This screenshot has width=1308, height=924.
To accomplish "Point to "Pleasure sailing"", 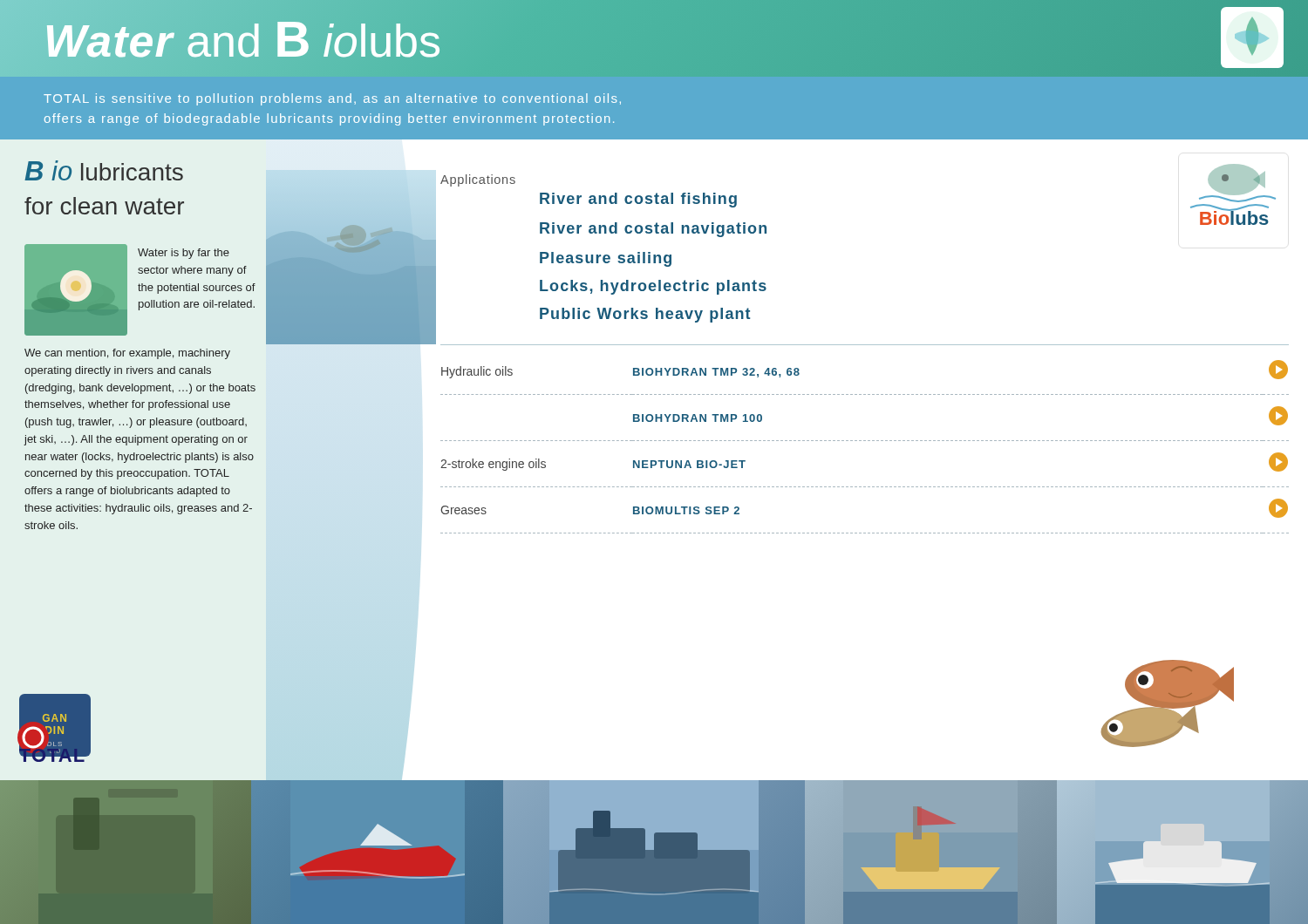I will tap(606, 258).
